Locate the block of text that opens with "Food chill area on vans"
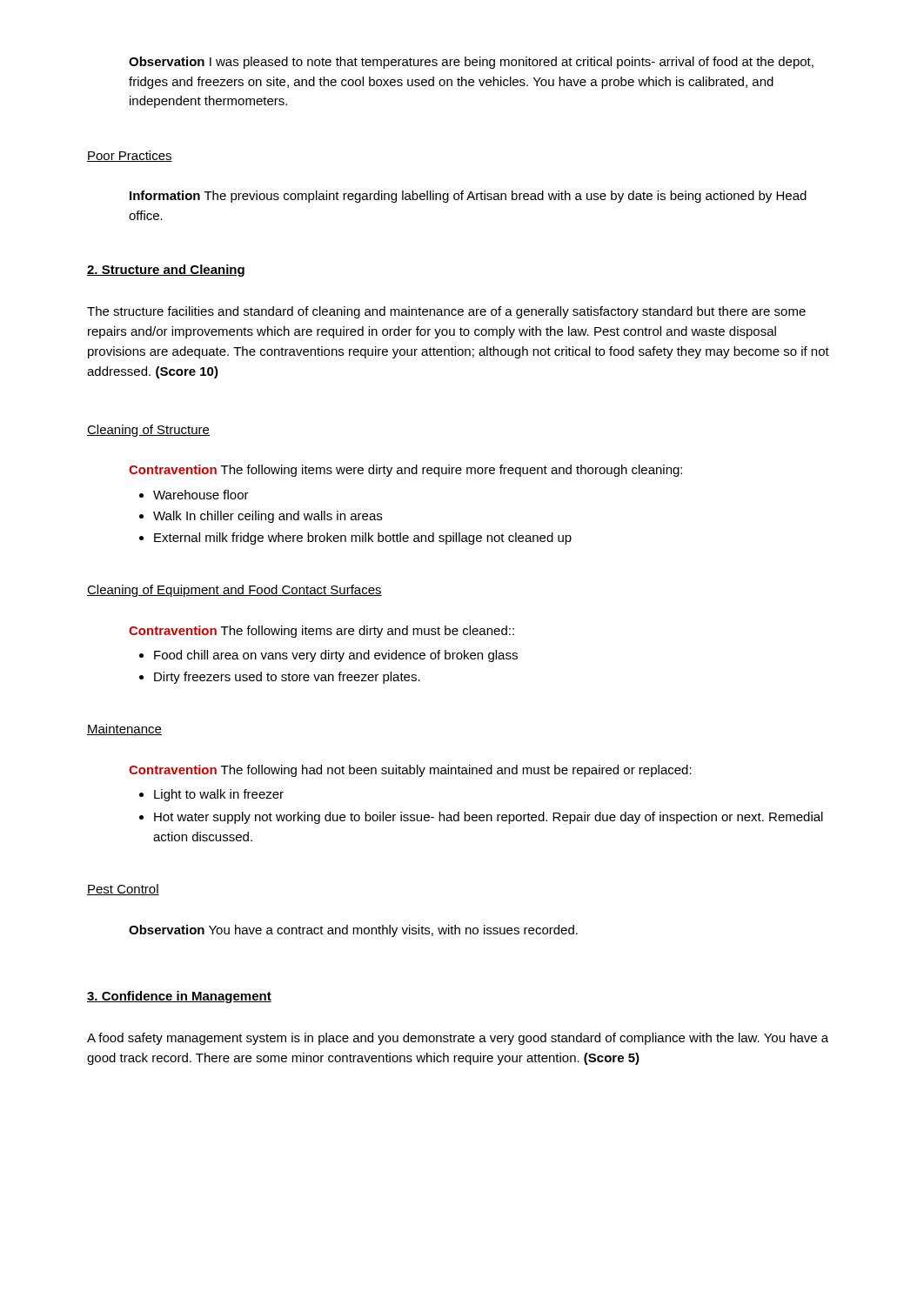Image resolution: width=924 pixels, height=1305 pixels. click(x=336, y=655)
